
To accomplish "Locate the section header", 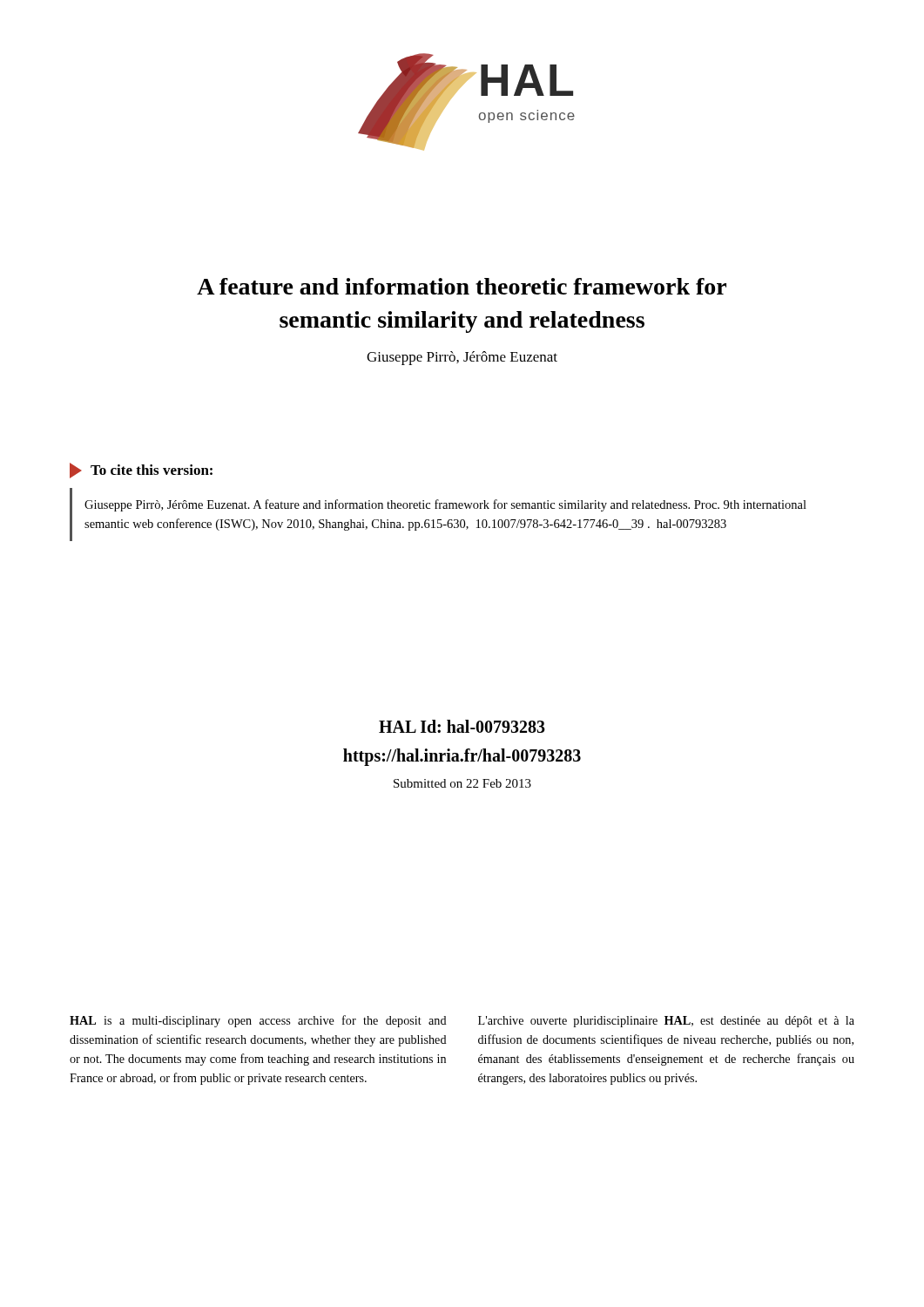I will tap(152, 470).
